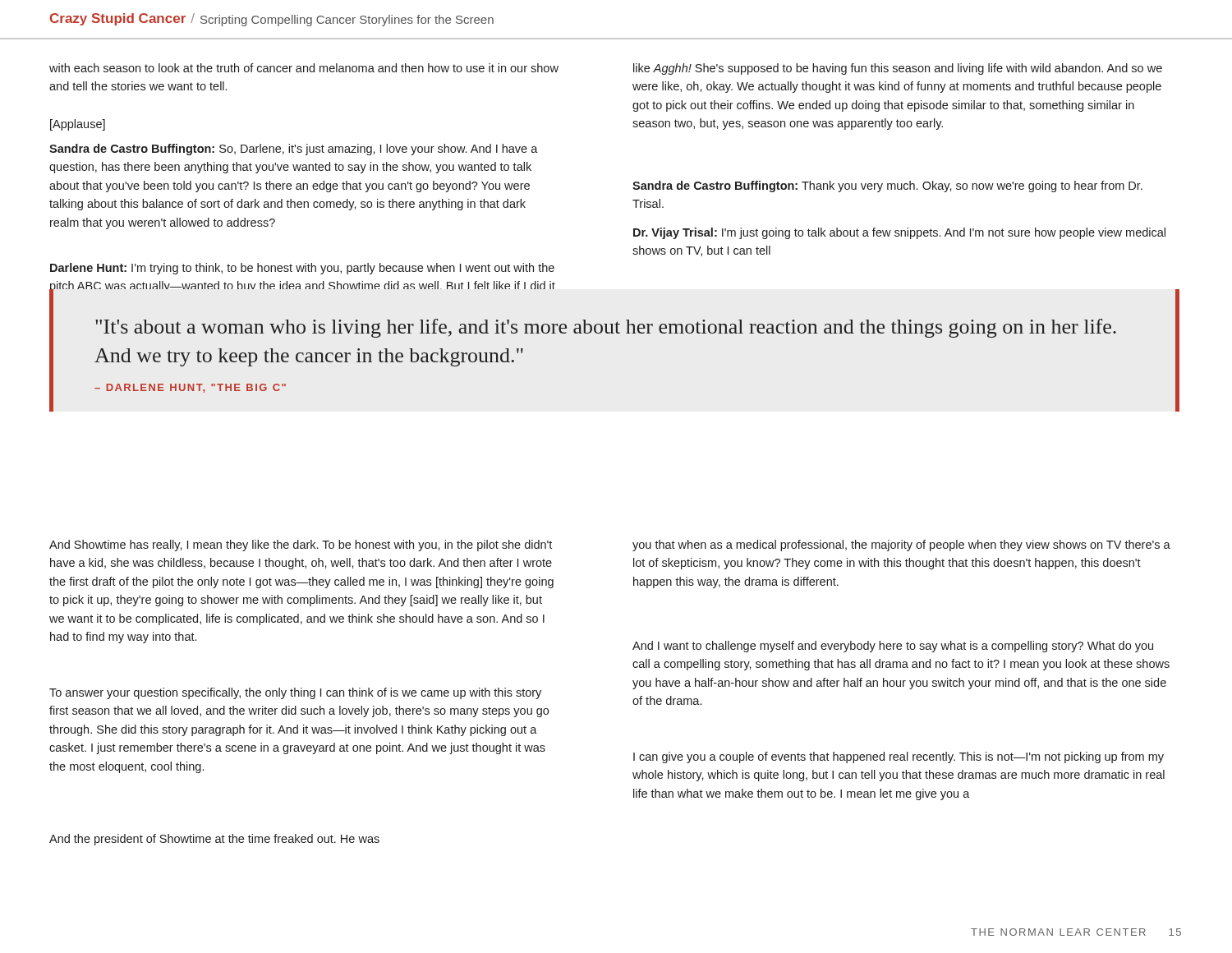Screen dimensions: 953x1232
Task: Select the text block that says "Dr. Vijay Trisal:"
Action: [x=903, y=242]
